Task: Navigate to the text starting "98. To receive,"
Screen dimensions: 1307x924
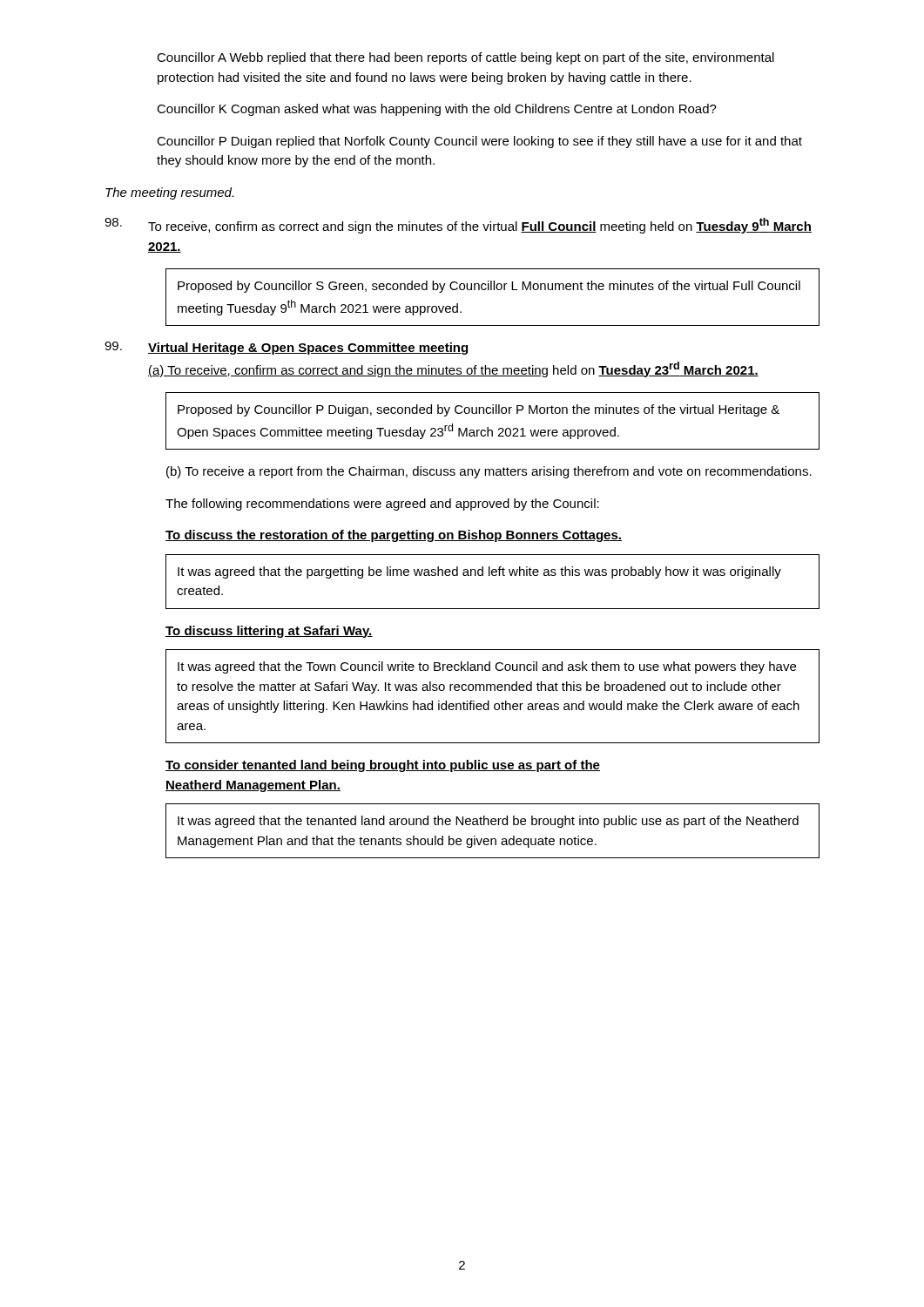Action: coord(462,235)
